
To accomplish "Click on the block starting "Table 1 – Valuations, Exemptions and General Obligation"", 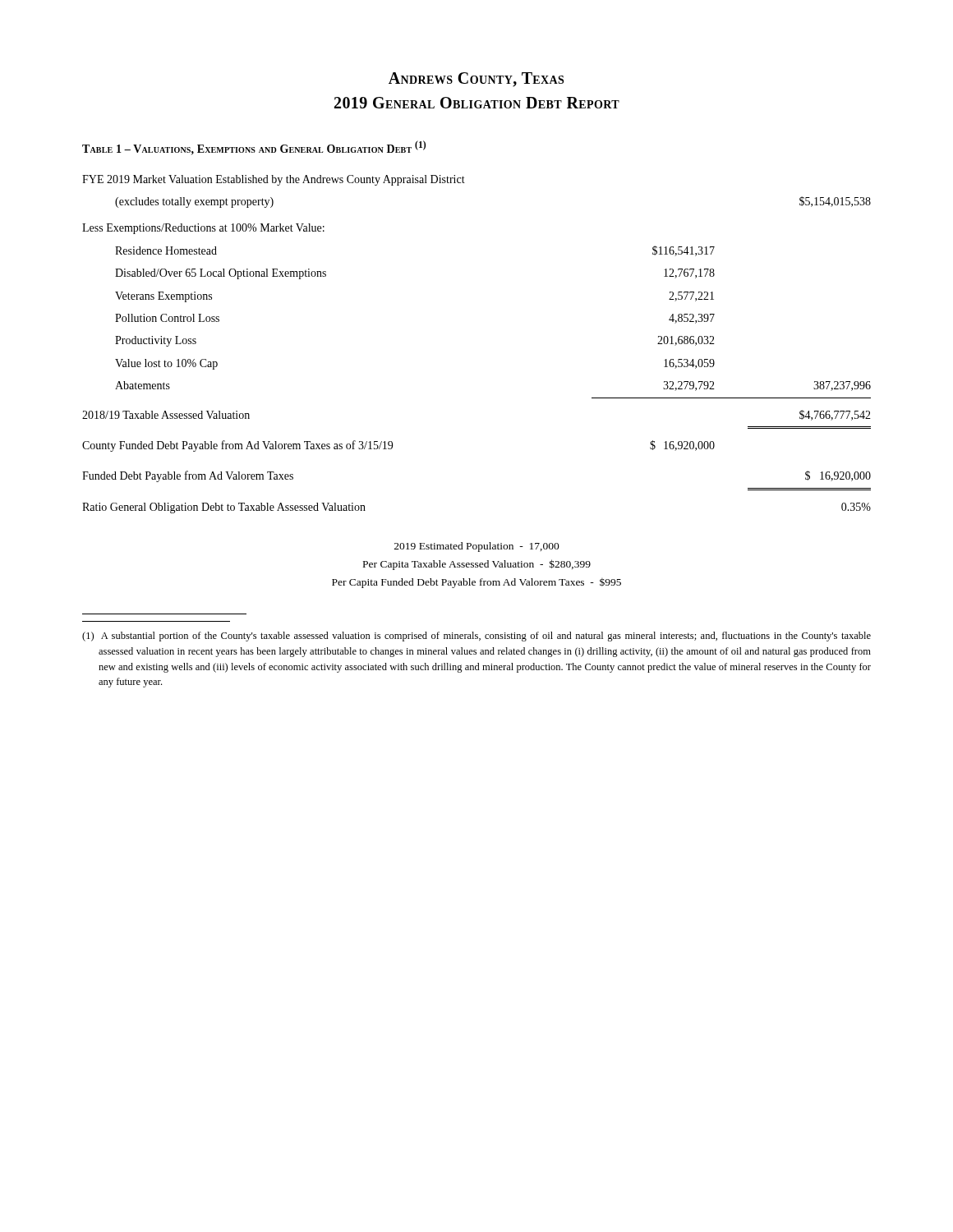I will (x=254, y=147).
